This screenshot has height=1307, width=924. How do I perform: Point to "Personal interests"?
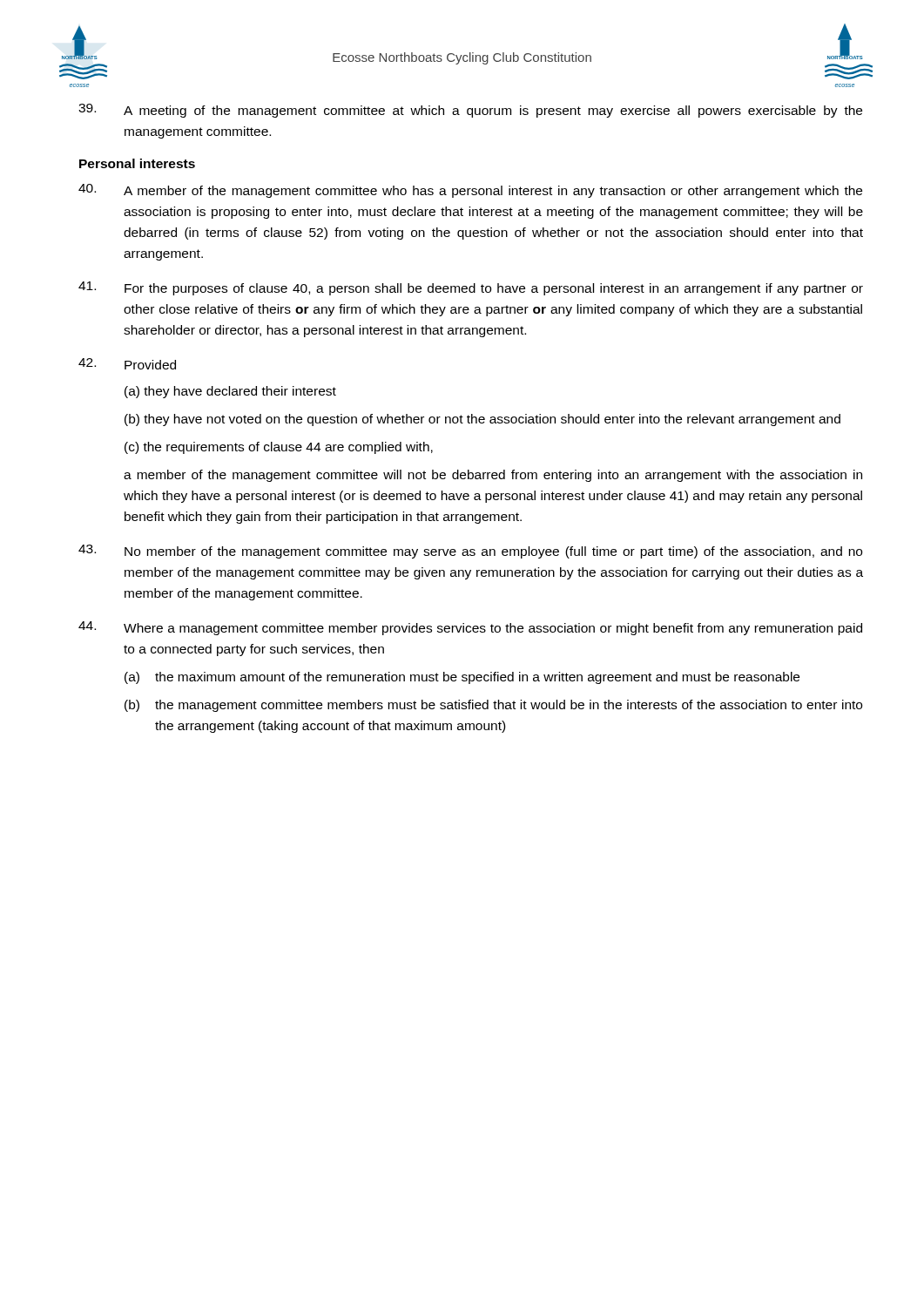tap(137, 163)
